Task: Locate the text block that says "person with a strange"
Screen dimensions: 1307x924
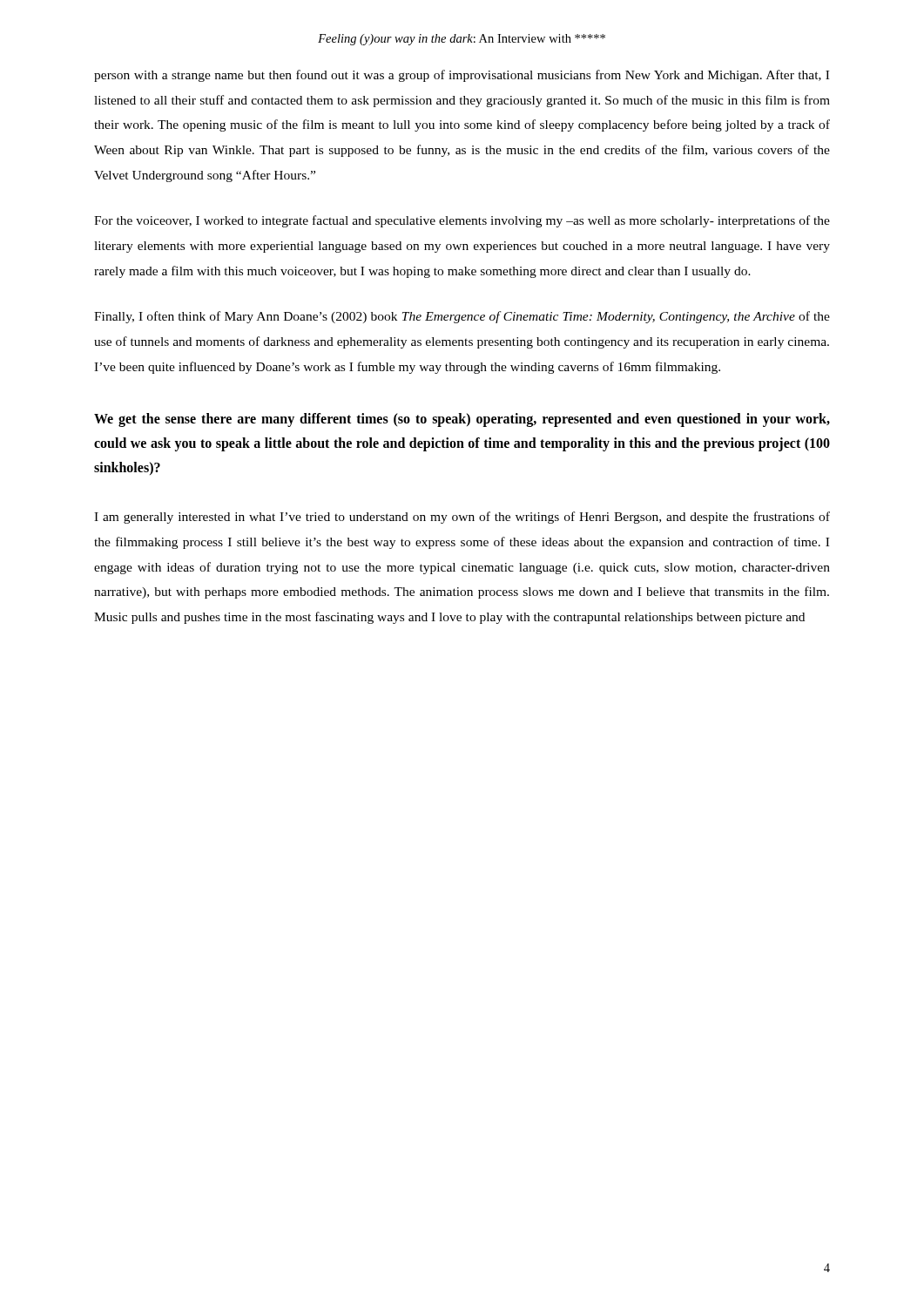Action: [x=462, y=124]
